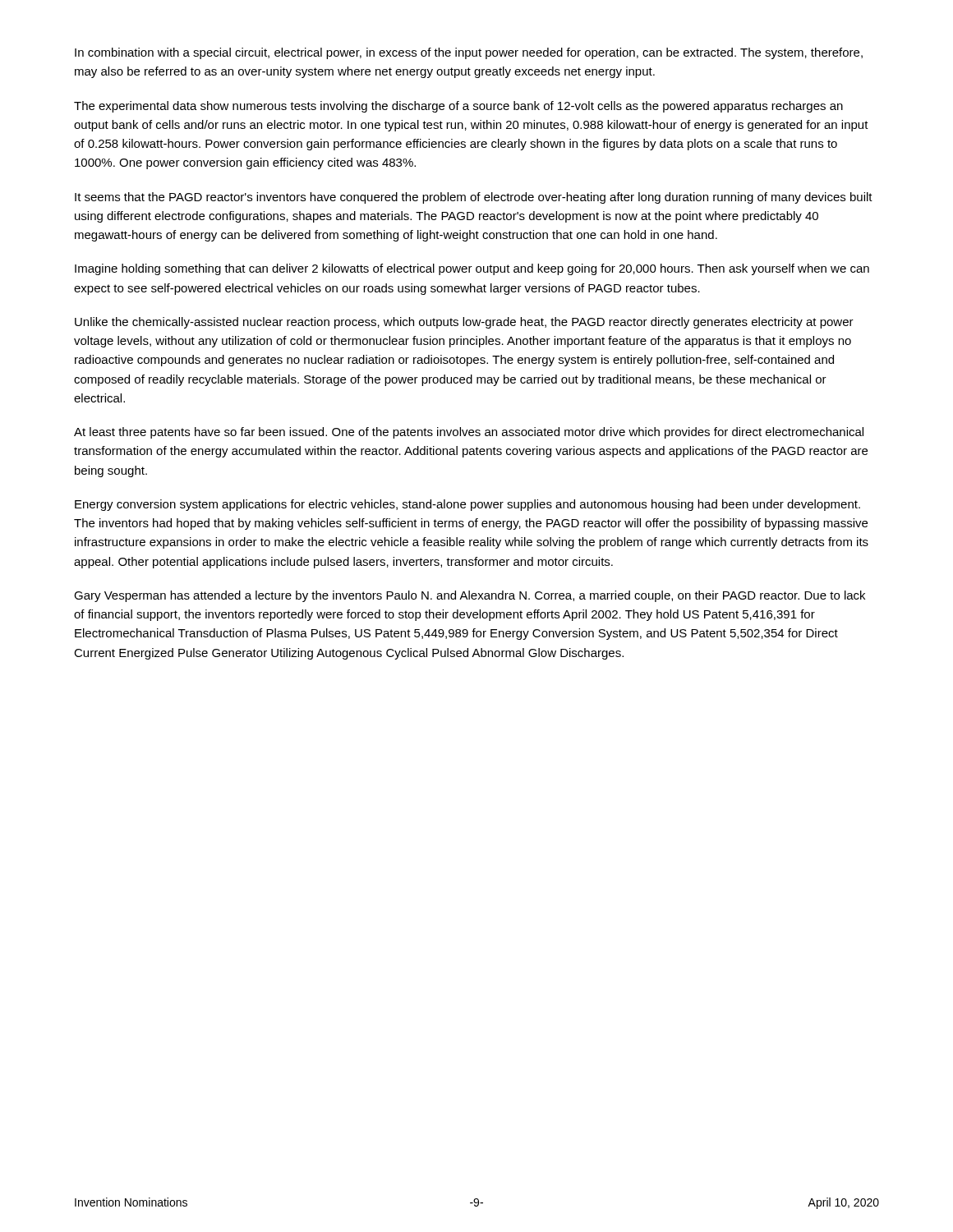The image size is (953, 1232).
Task: Locate the text block containing "It seems that the PAGD reactor's inventors"
Action: coord(473,215)
